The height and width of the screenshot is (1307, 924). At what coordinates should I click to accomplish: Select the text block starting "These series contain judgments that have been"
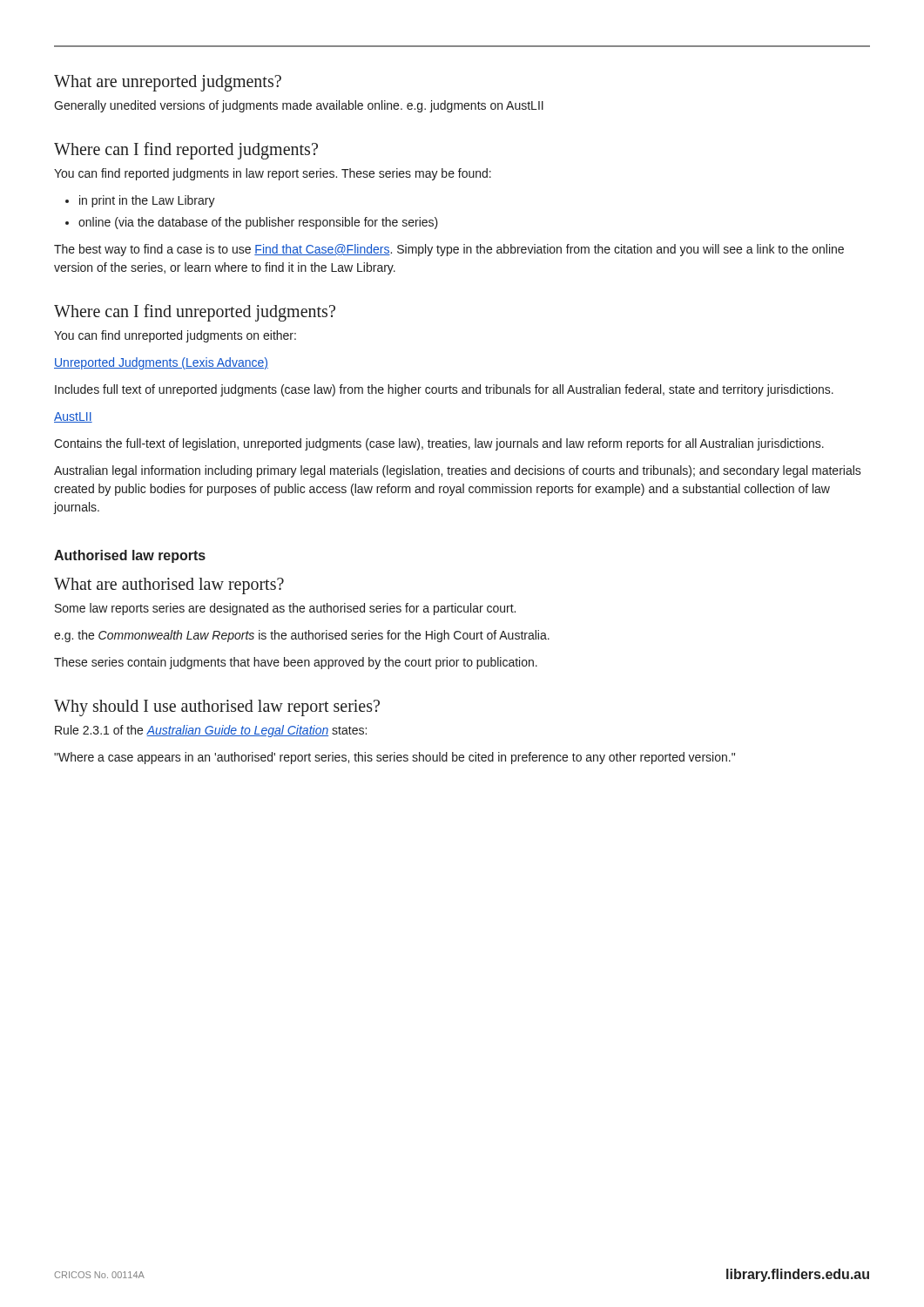[462, 663]
